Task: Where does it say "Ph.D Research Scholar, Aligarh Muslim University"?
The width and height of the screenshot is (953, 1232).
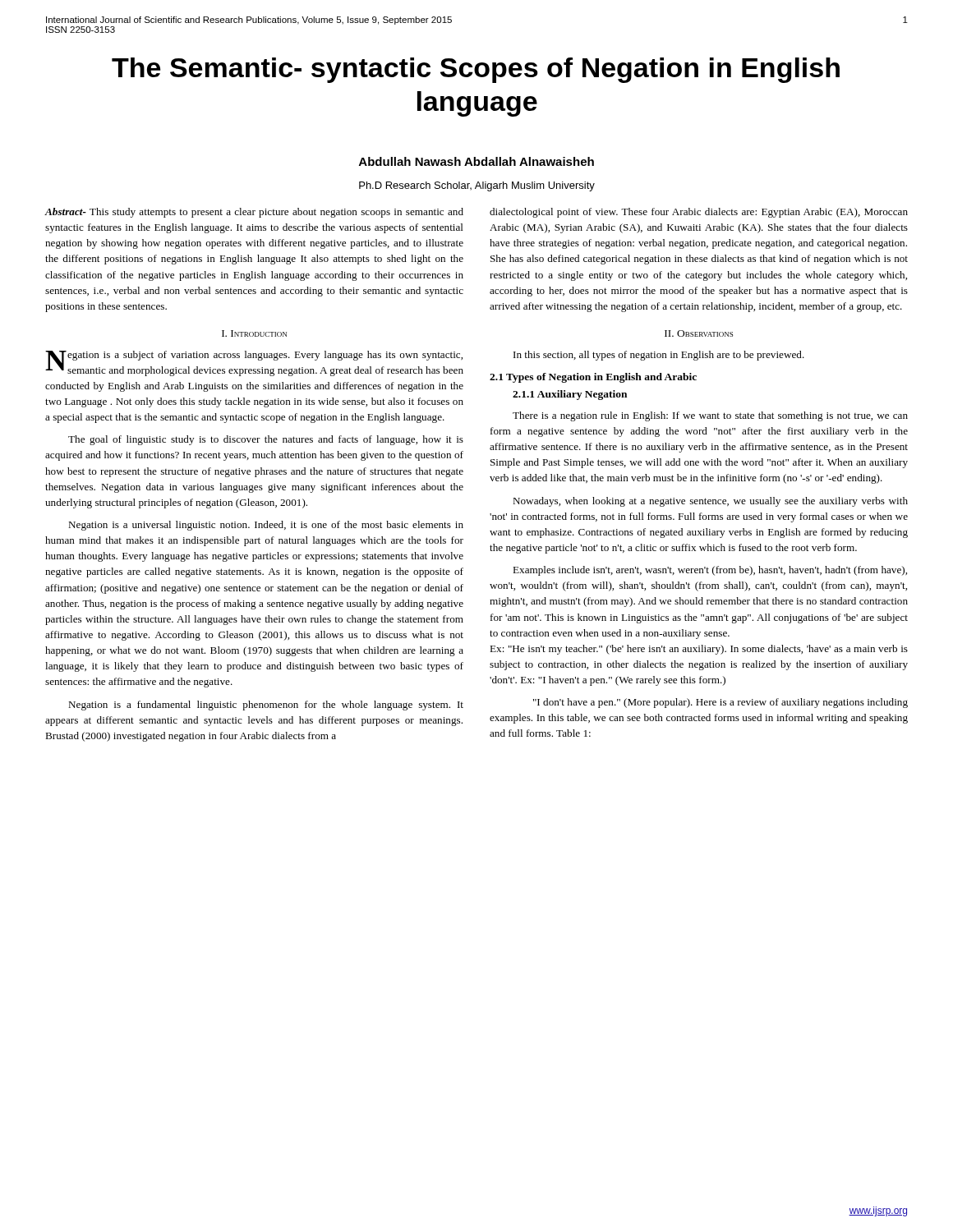Action: (476, 185)
